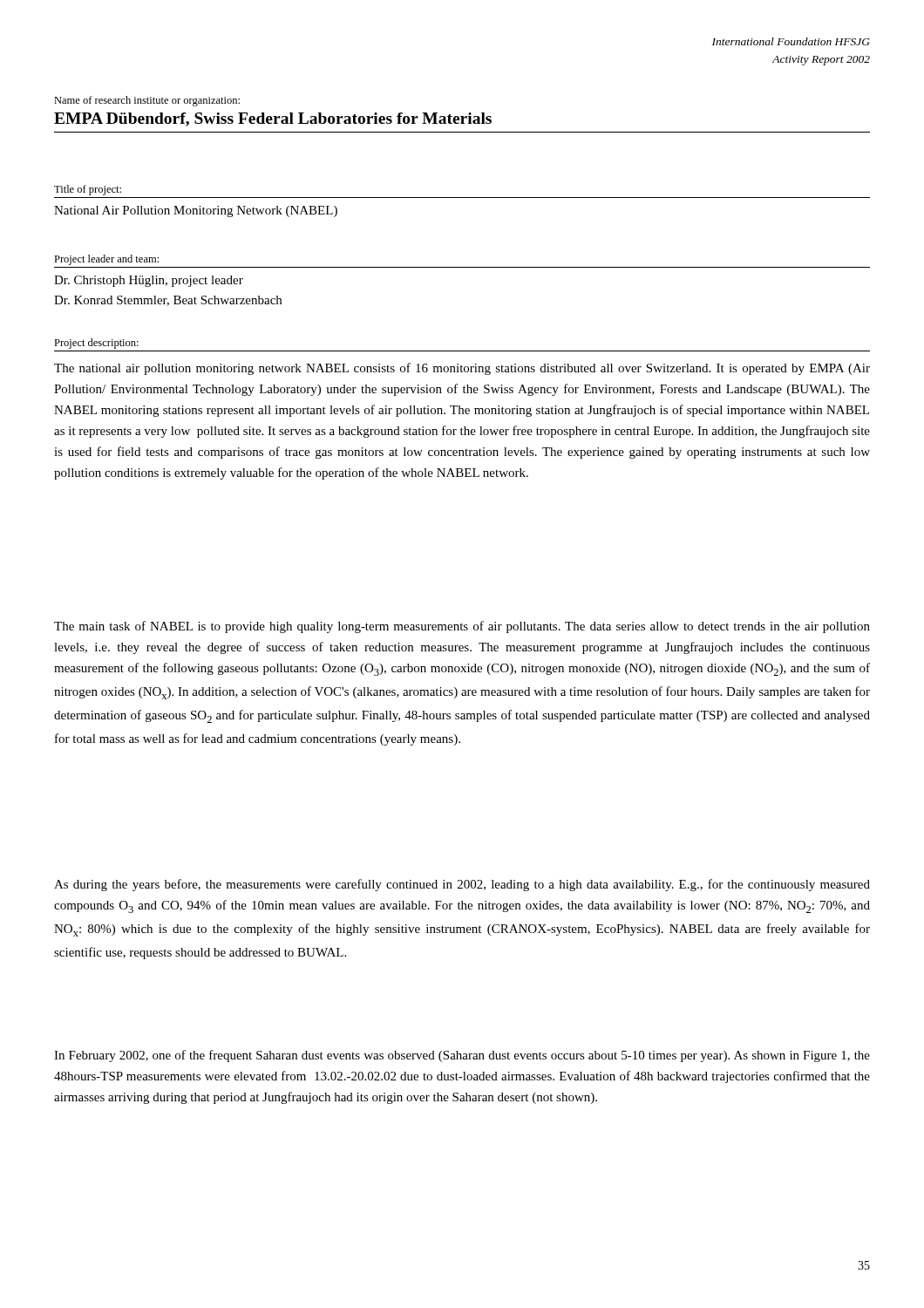Navigate to the text starting "The main task of"
Viewport: 924px width, 1308px height.
click(462, 682)
